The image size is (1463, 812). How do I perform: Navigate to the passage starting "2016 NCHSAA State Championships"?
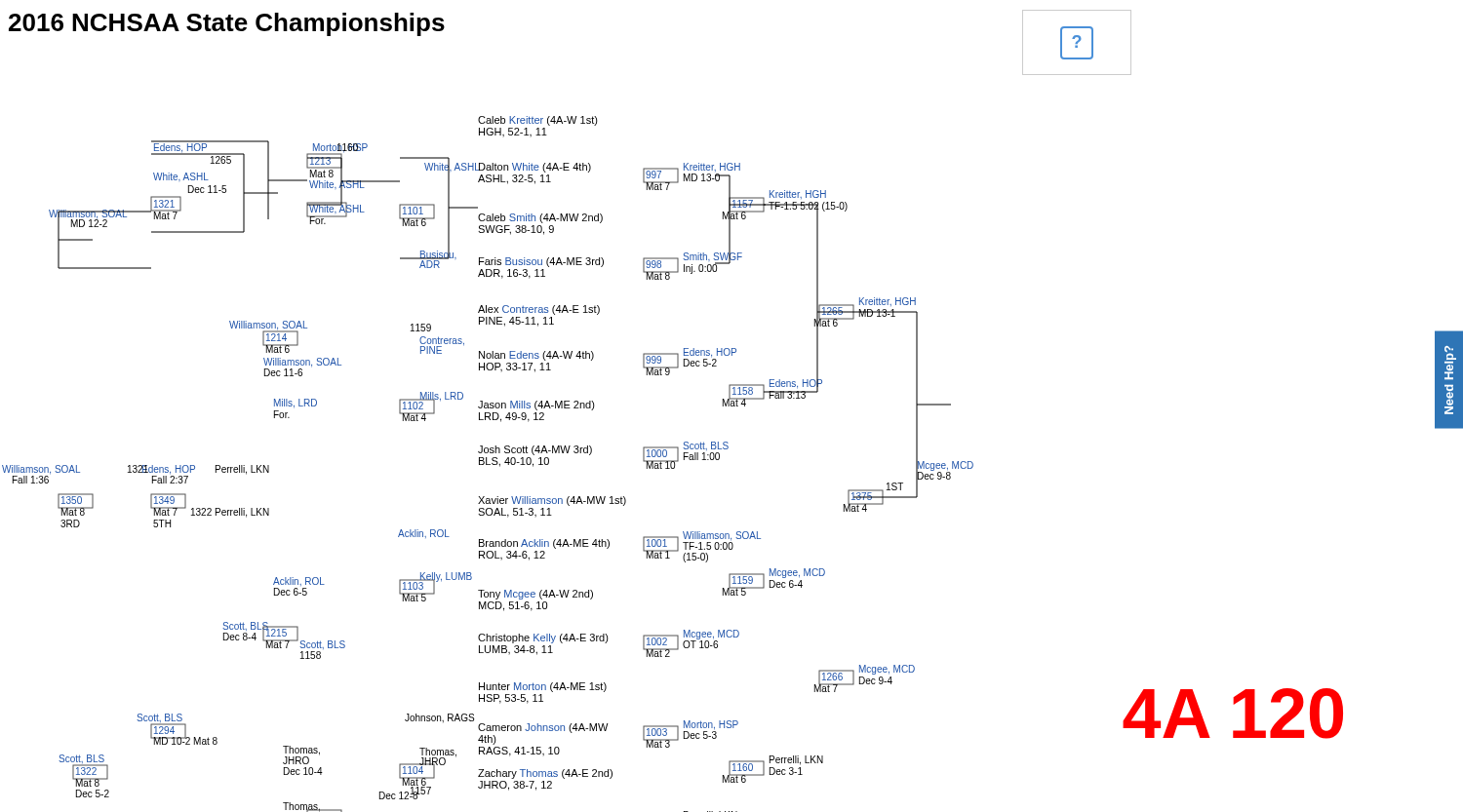[x=226, y=22]
